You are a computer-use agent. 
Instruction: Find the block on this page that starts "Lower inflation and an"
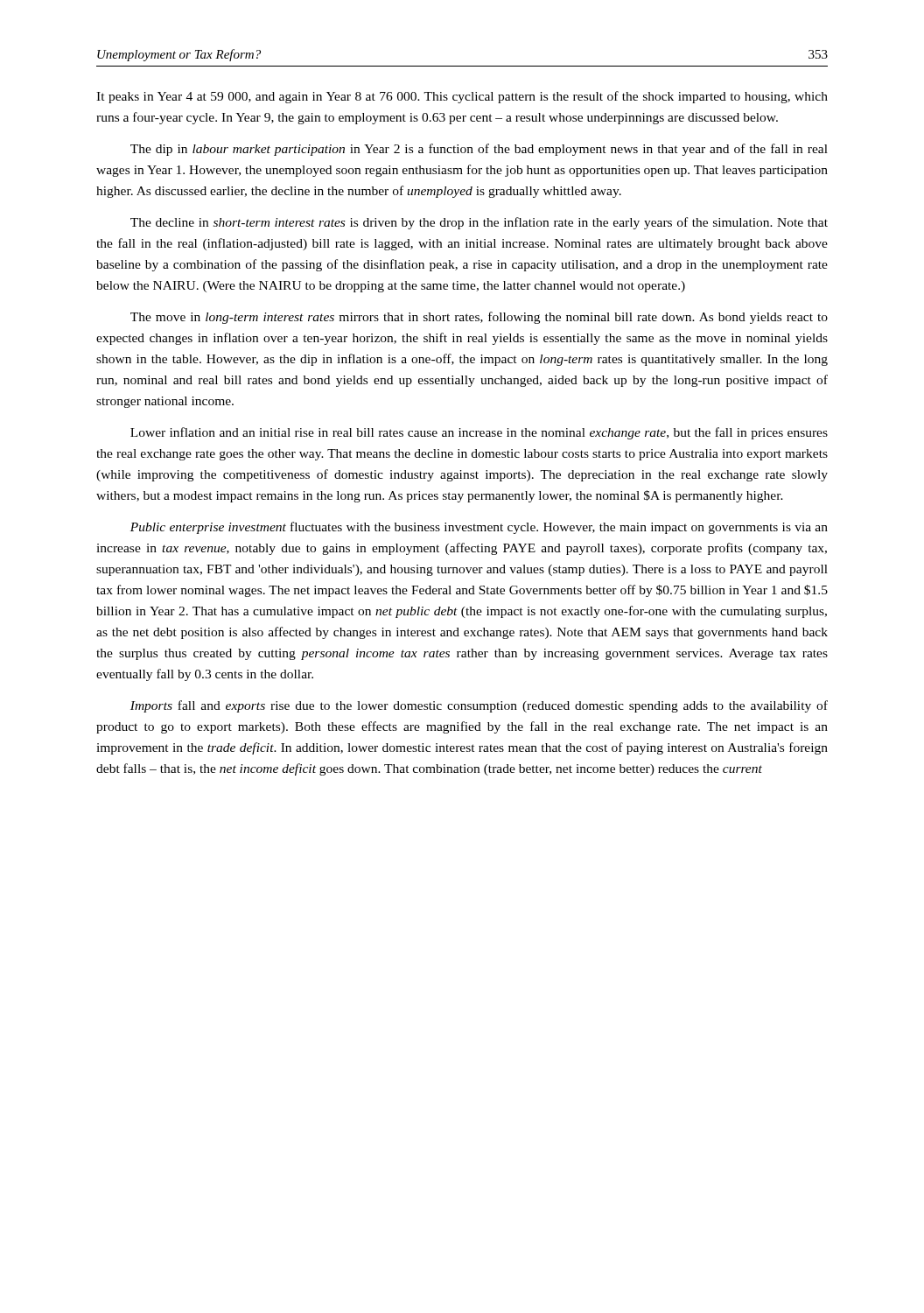coord(462,464)
